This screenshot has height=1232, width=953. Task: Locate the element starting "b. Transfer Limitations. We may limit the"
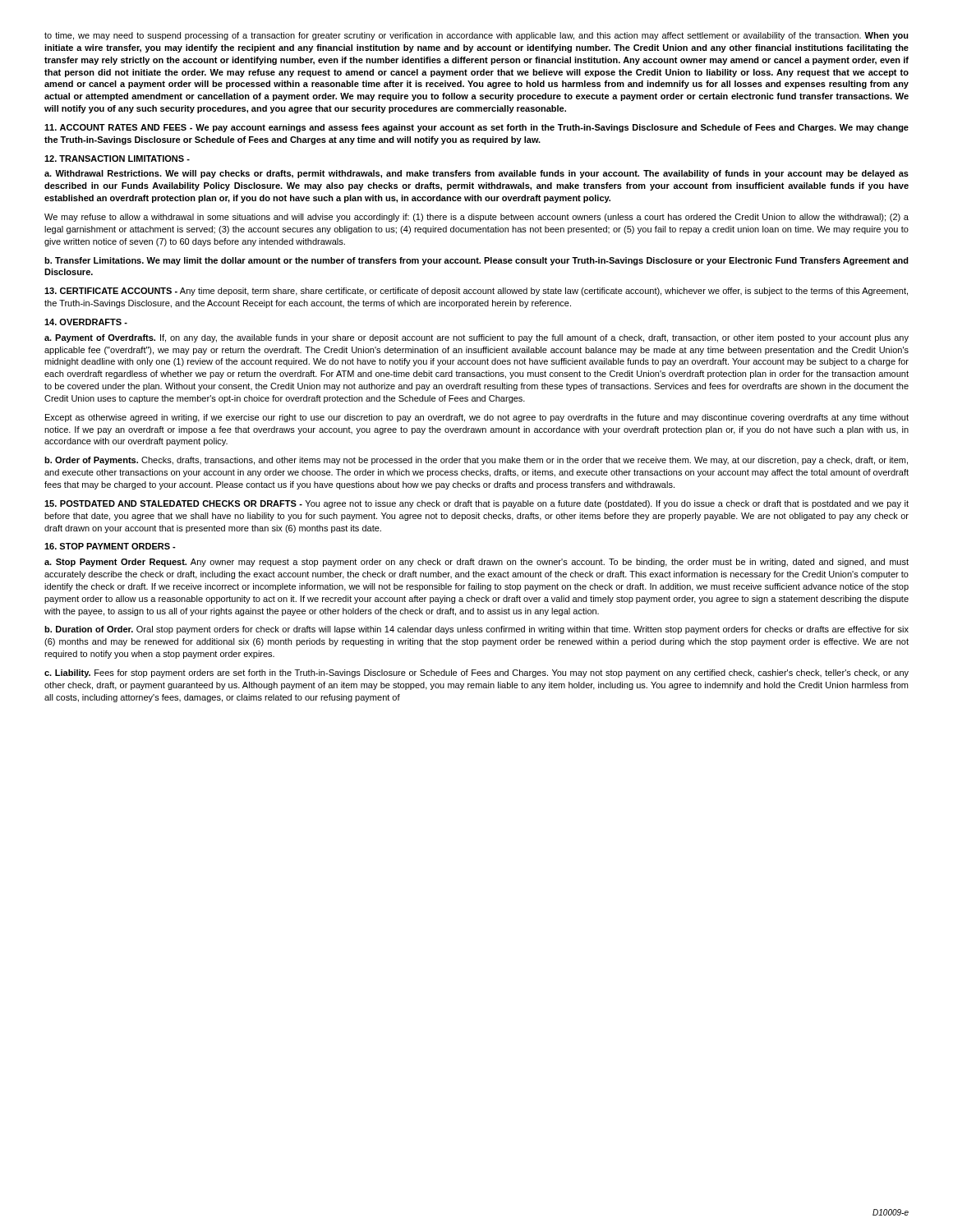click(476, 266)
